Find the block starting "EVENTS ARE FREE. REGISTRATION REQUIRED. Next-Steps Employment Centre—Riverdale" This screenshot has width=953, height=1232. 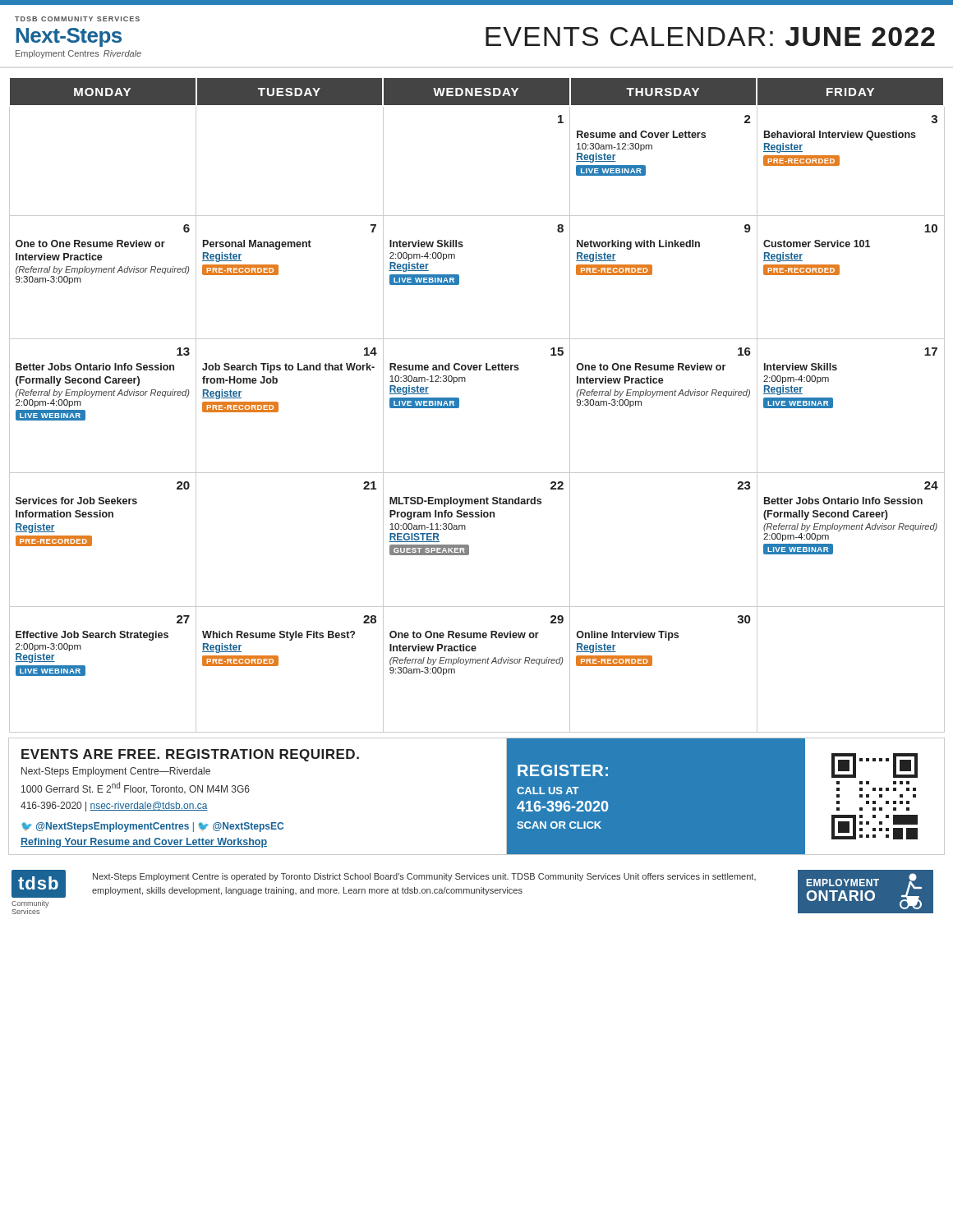190,779
